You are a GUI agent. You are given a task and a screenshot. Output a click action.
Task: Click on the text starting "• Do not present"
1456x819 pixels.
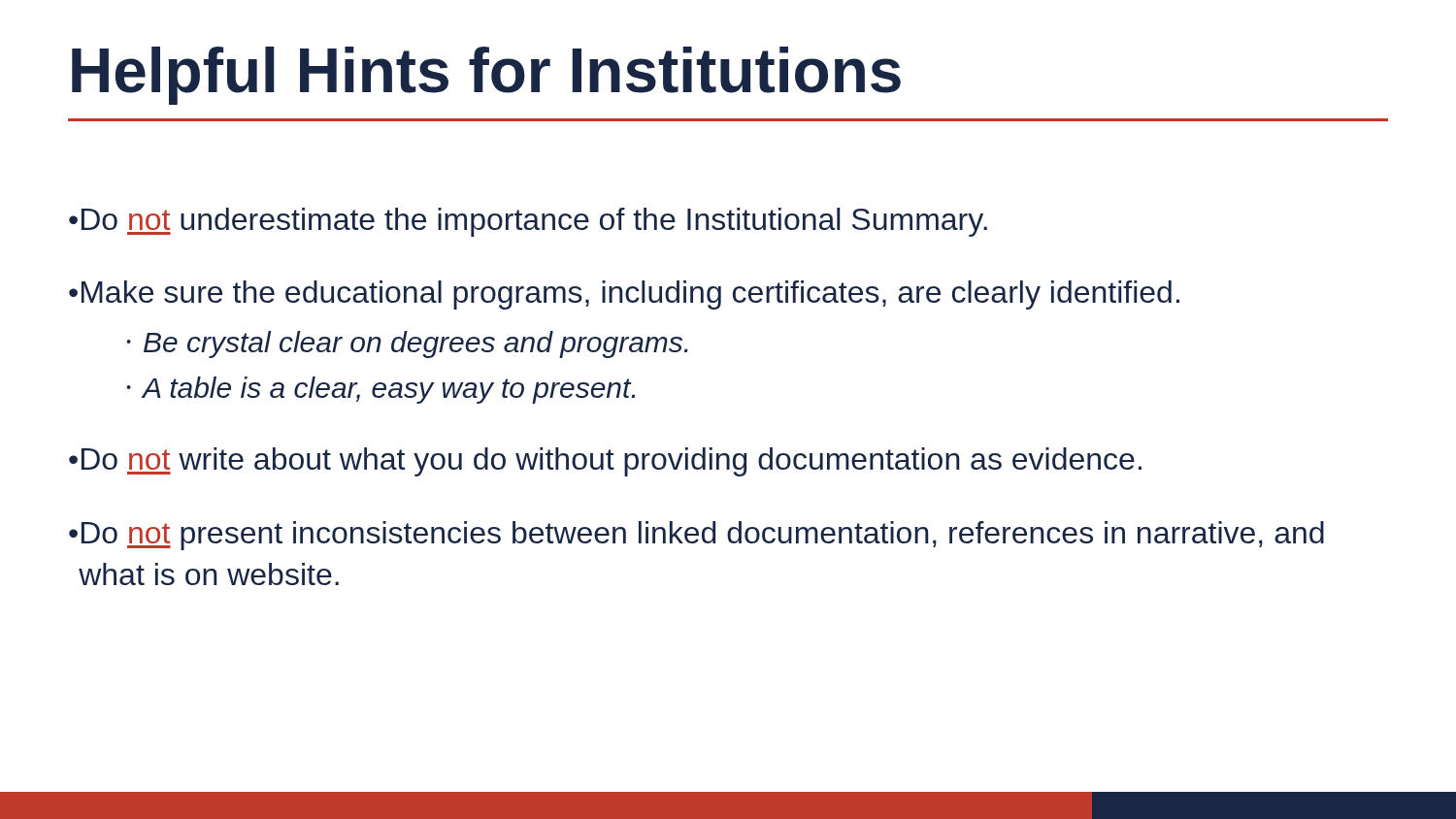728,554
